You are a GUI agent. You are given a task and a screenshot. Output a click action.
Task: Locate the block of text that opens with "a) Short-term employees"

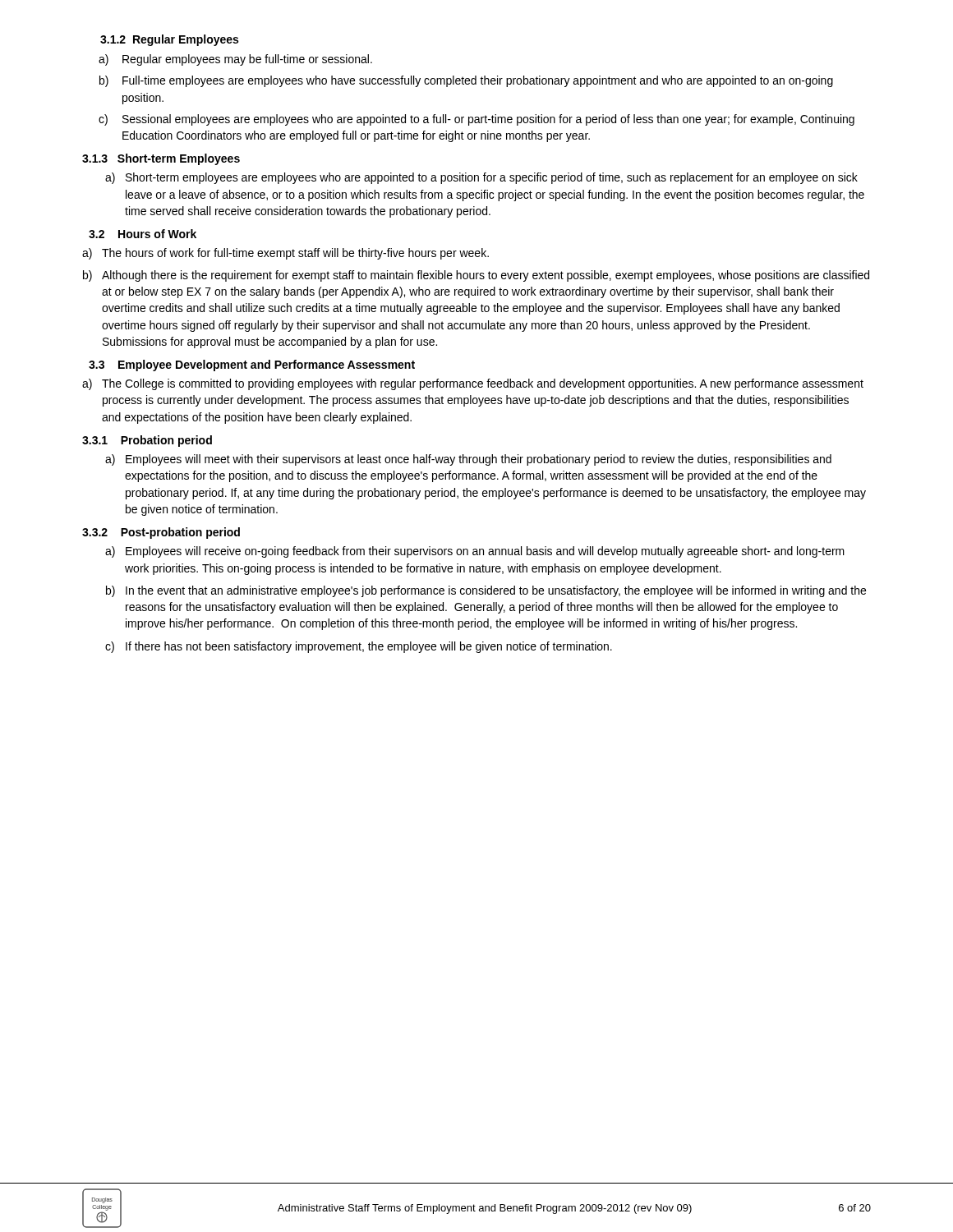pyautogui.click(x=488, y=195)
